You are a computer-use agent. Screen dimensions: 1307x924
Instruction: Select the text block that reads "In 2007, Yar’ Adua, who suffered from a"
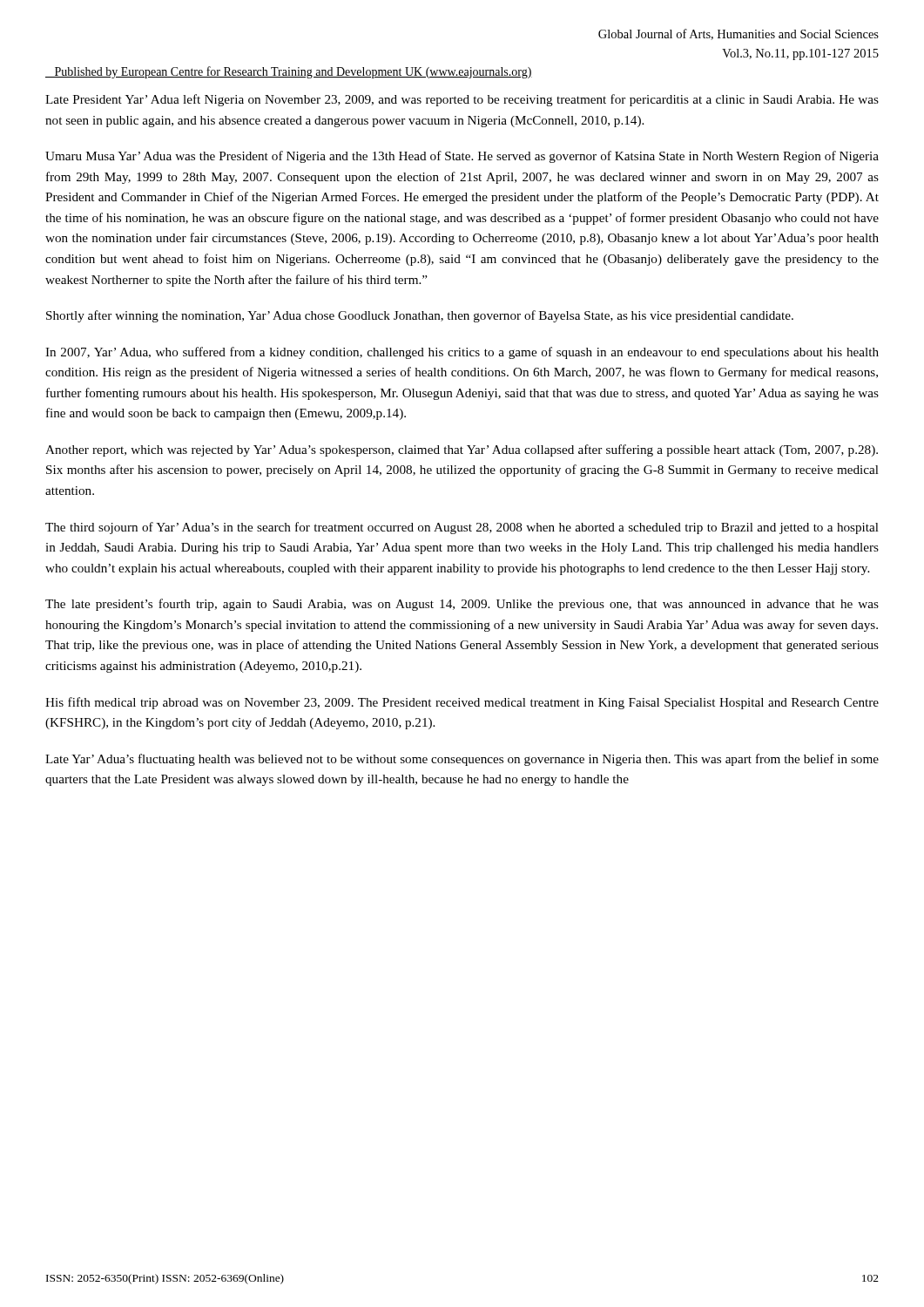(x=462, y=382)
